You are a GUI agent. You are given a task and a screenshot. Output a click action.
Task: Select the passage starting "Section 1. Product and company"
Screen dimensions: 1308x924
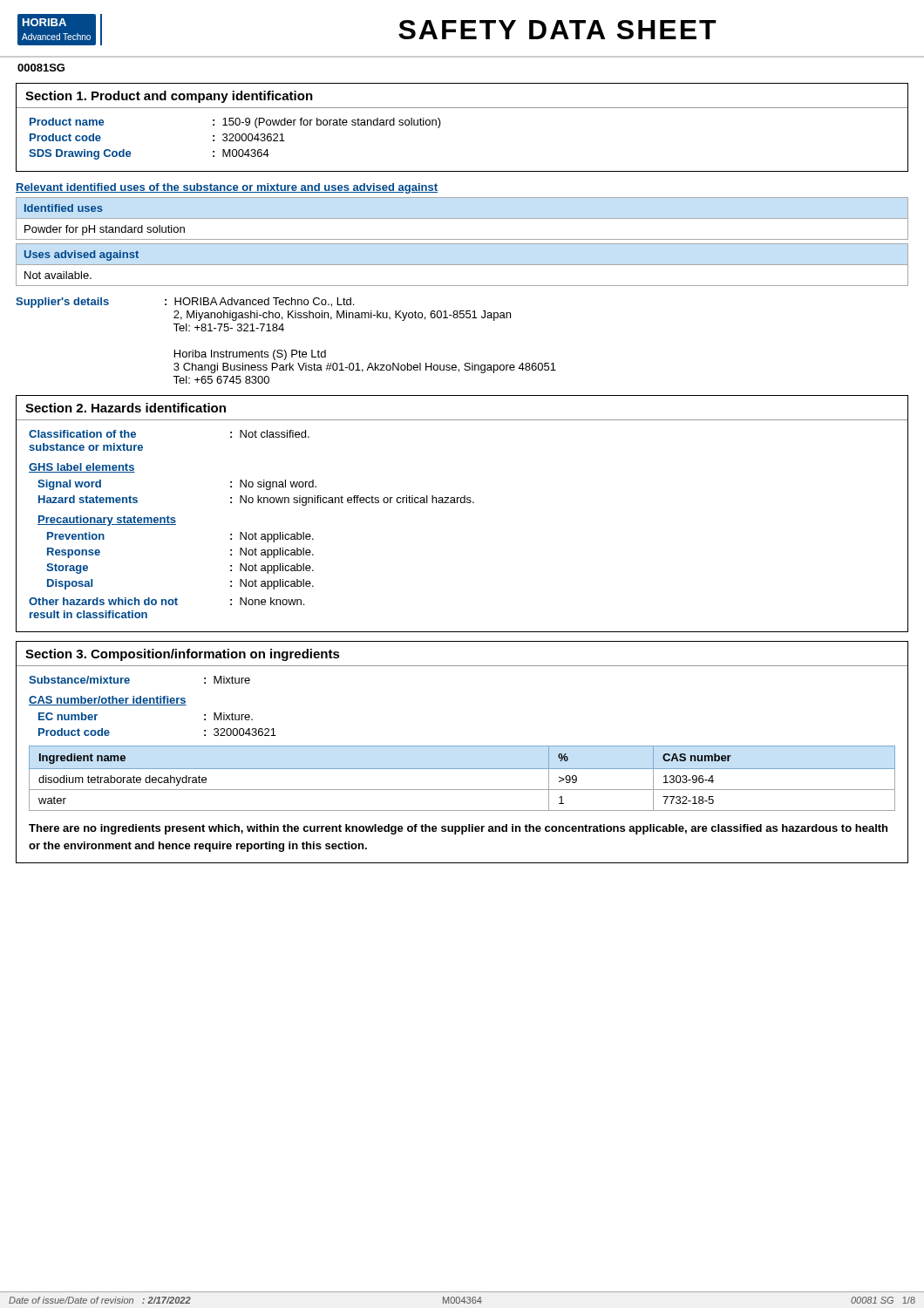462,127
